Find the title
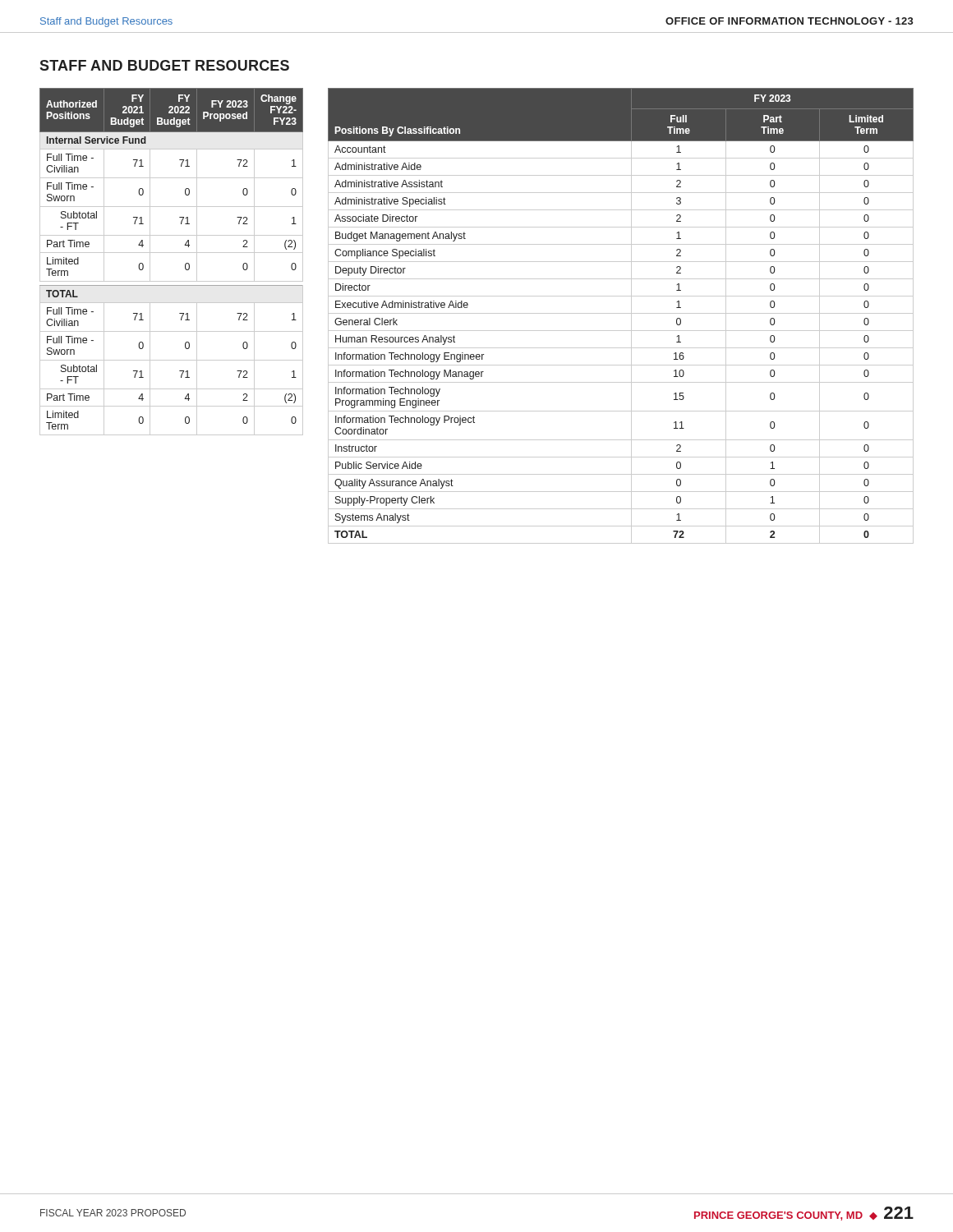Screen dimensions: 1232x953 click(x=165, y=66)
